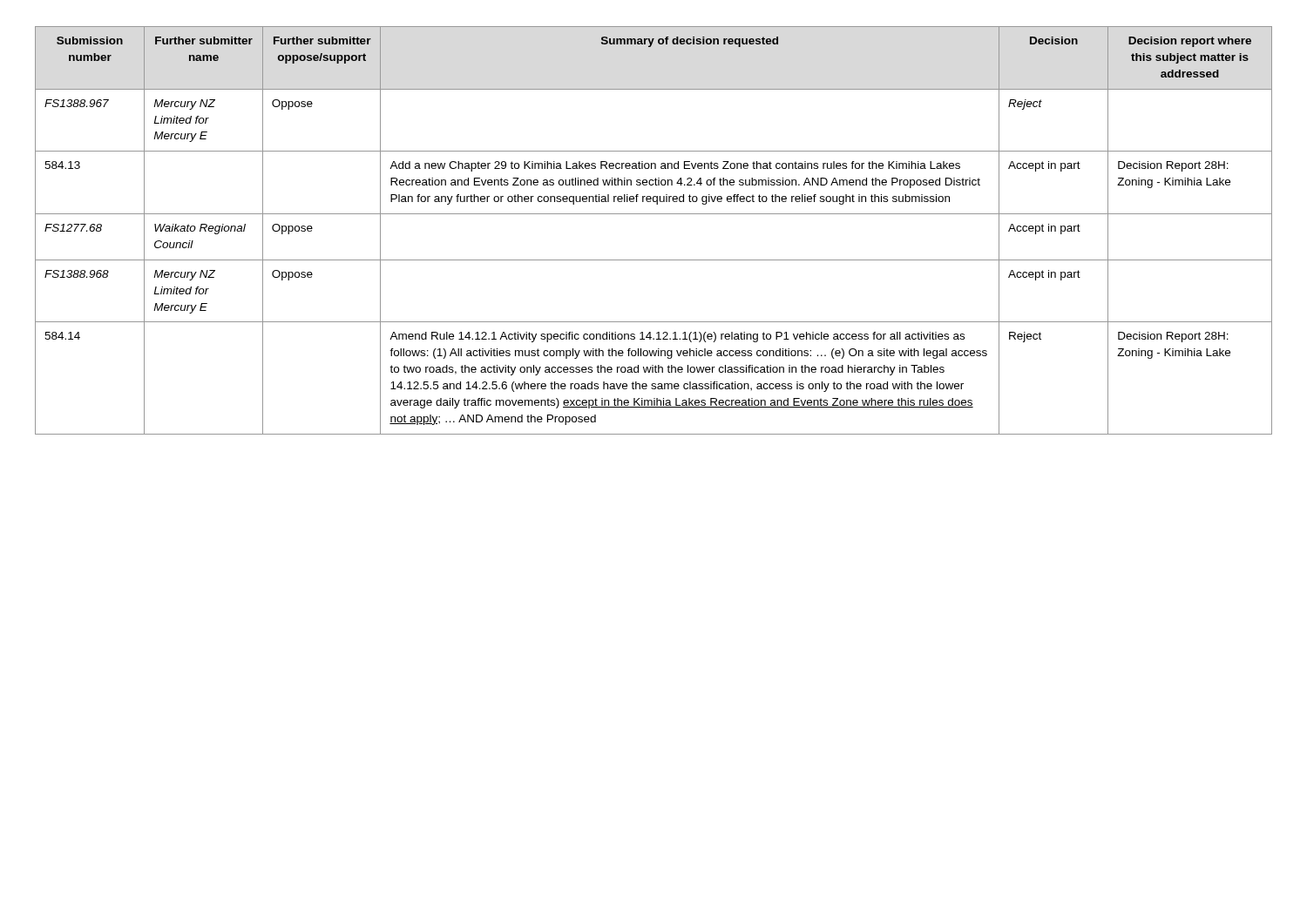
Task: Select a table
Action: [x=654, y=230]
